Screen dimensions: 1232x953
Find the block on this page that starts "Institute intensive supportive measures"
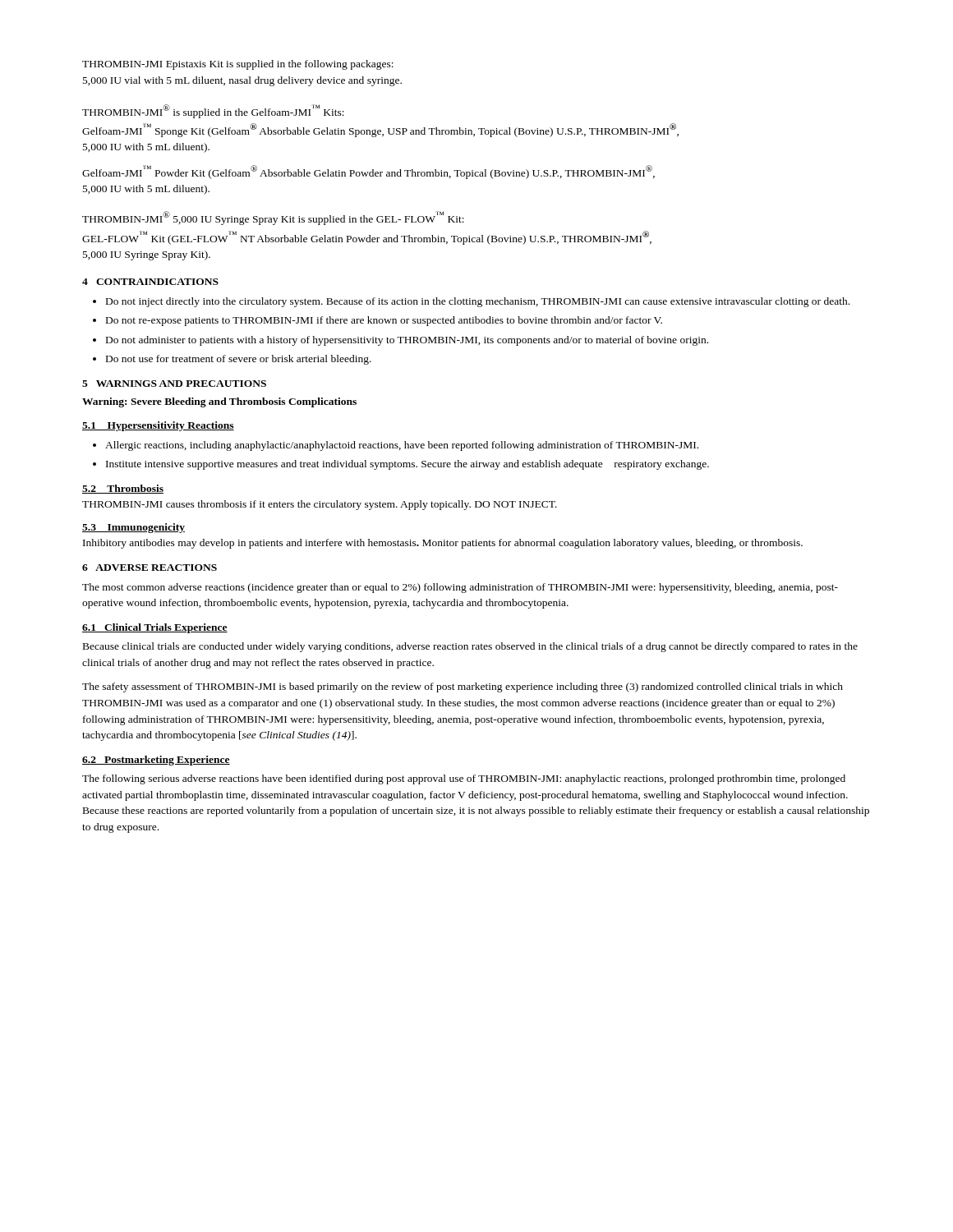pyautogui.click(x=407, y=464)
